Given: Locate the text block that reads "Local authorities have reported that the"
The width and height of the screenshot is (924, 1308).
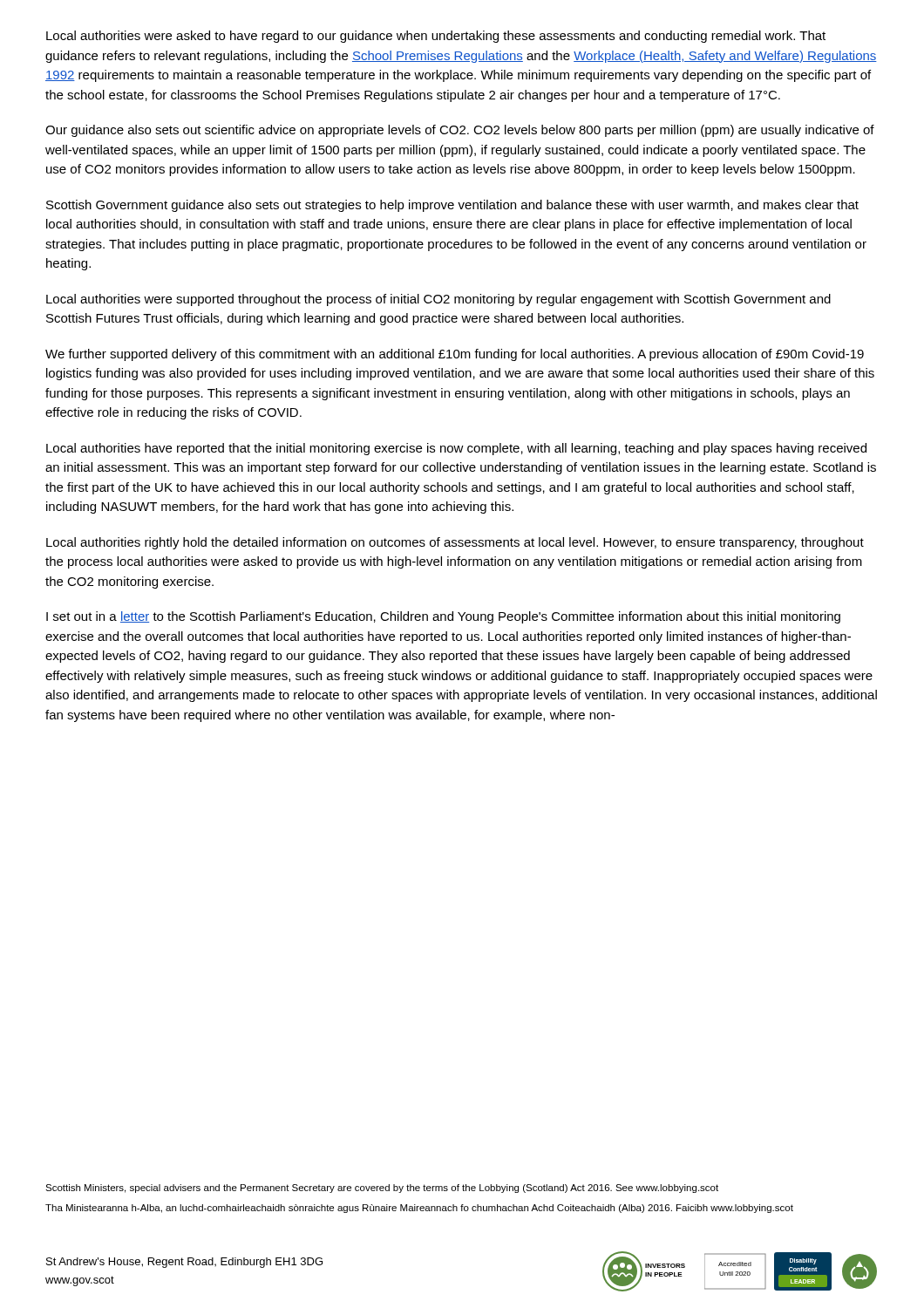Looking at the screenshot, I should tap(461, 477).
